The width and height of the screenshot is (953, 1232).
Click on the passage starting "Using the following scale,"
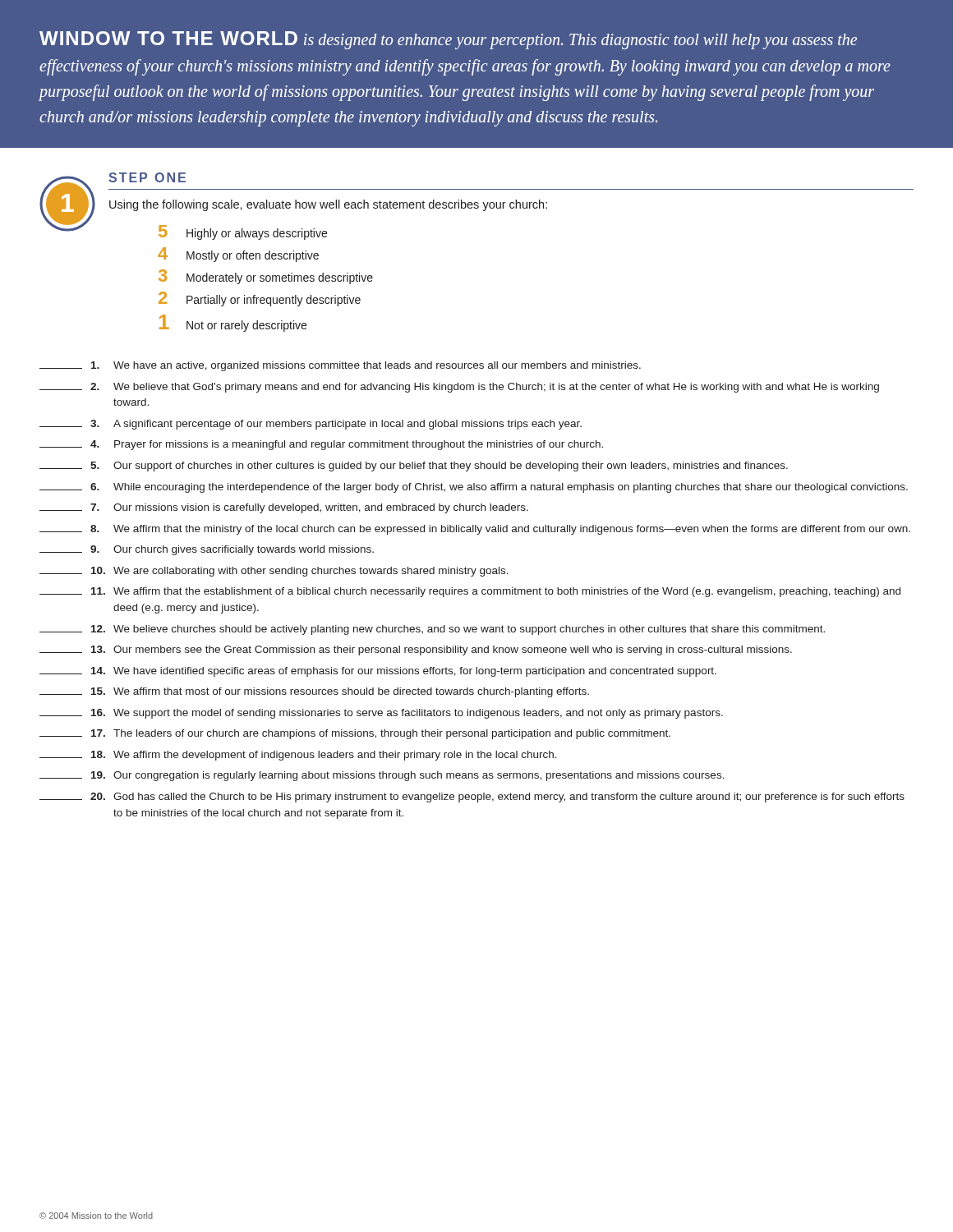click(x=328, y=205)
